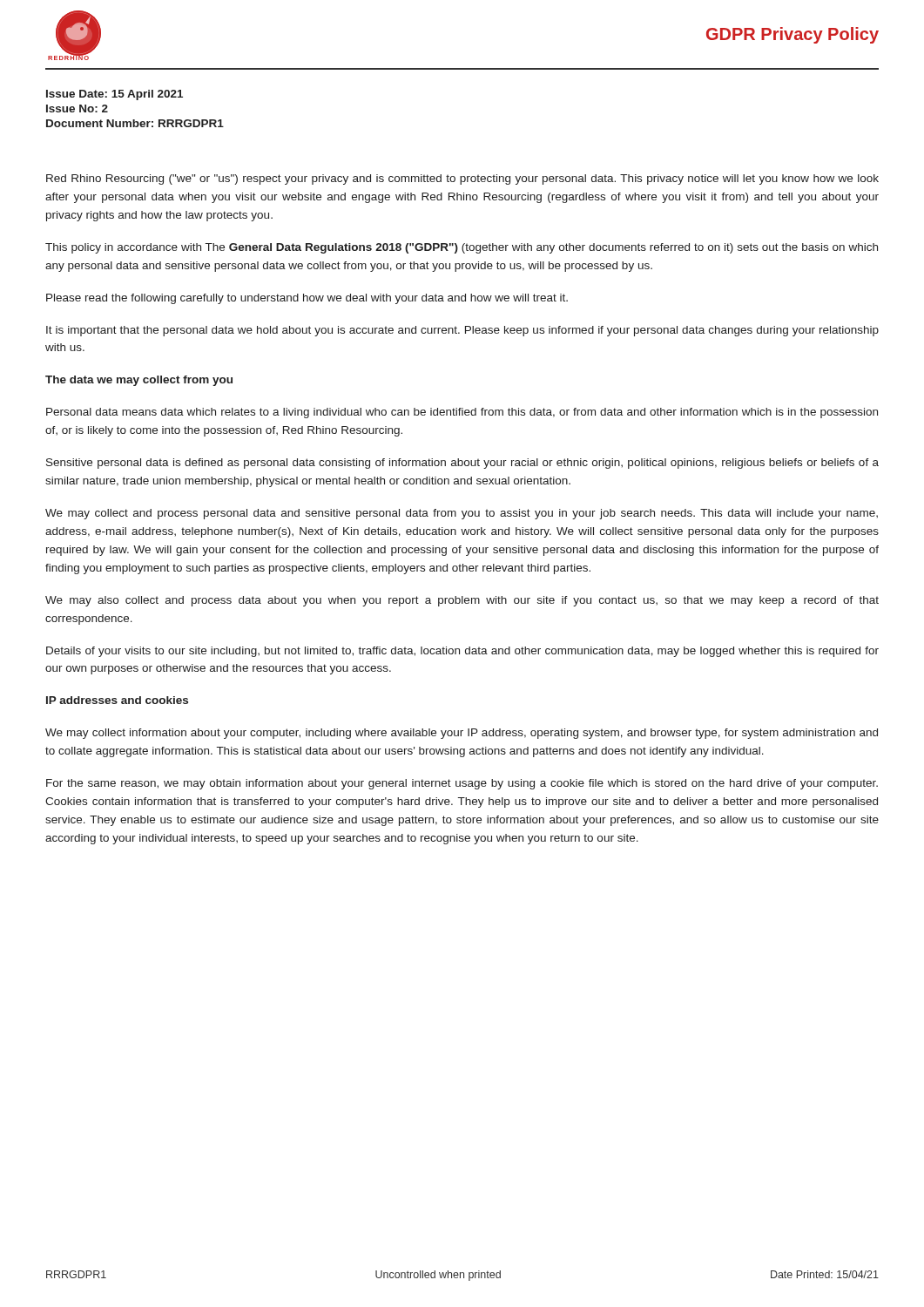Select the logo
The height and width of the screenshot is (1307, 924).
89,37
